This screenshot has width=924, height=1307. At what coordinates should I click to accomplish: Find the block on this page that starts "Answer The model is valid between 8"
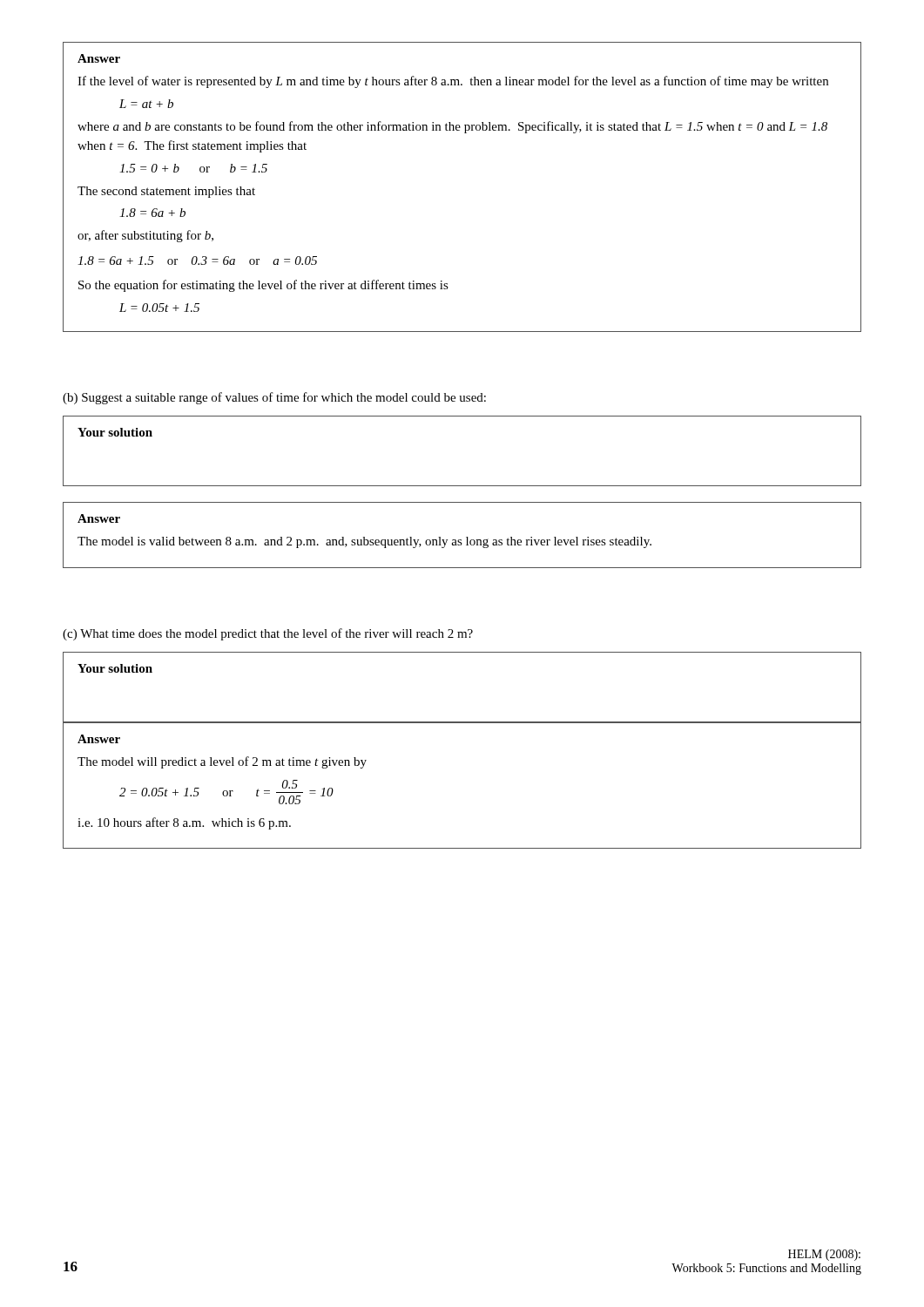(462, 531)
